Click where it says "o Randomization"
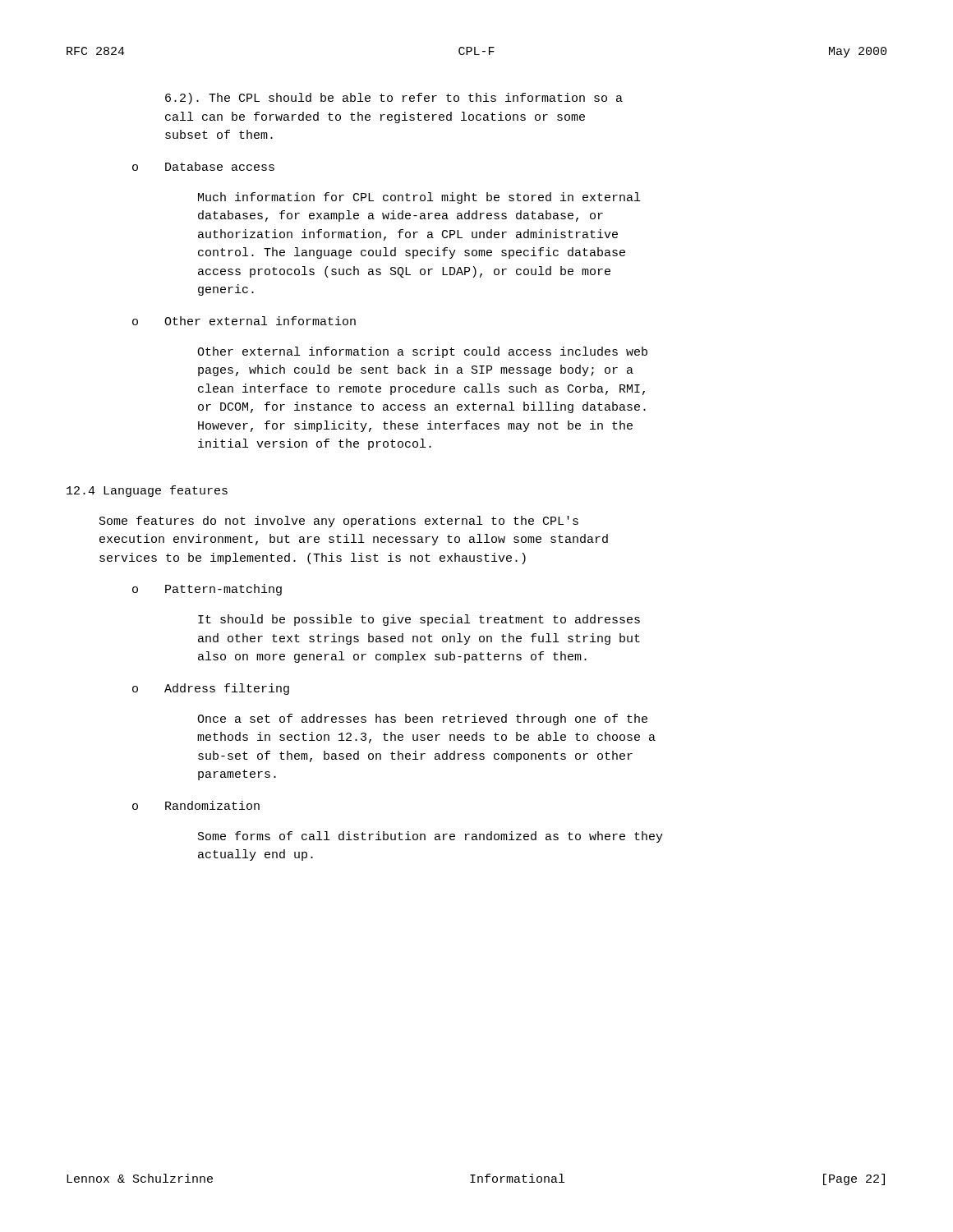Screen dimensions: 1232x953 coord(196,805)
